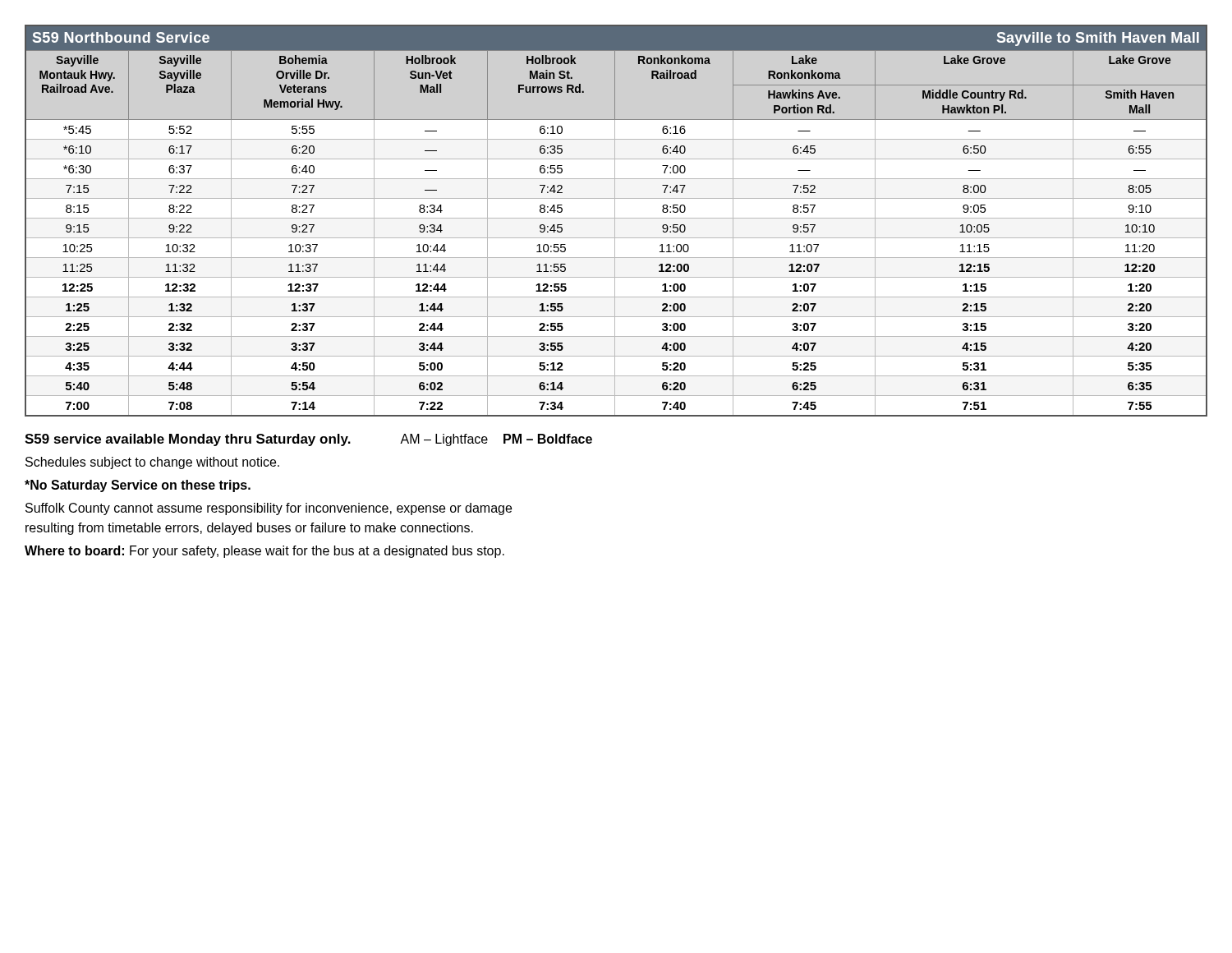The height and width of the screenshot is (953, 1232).
Task: Find the text block that reads "Where to board: For"
Action: [265, 551]
